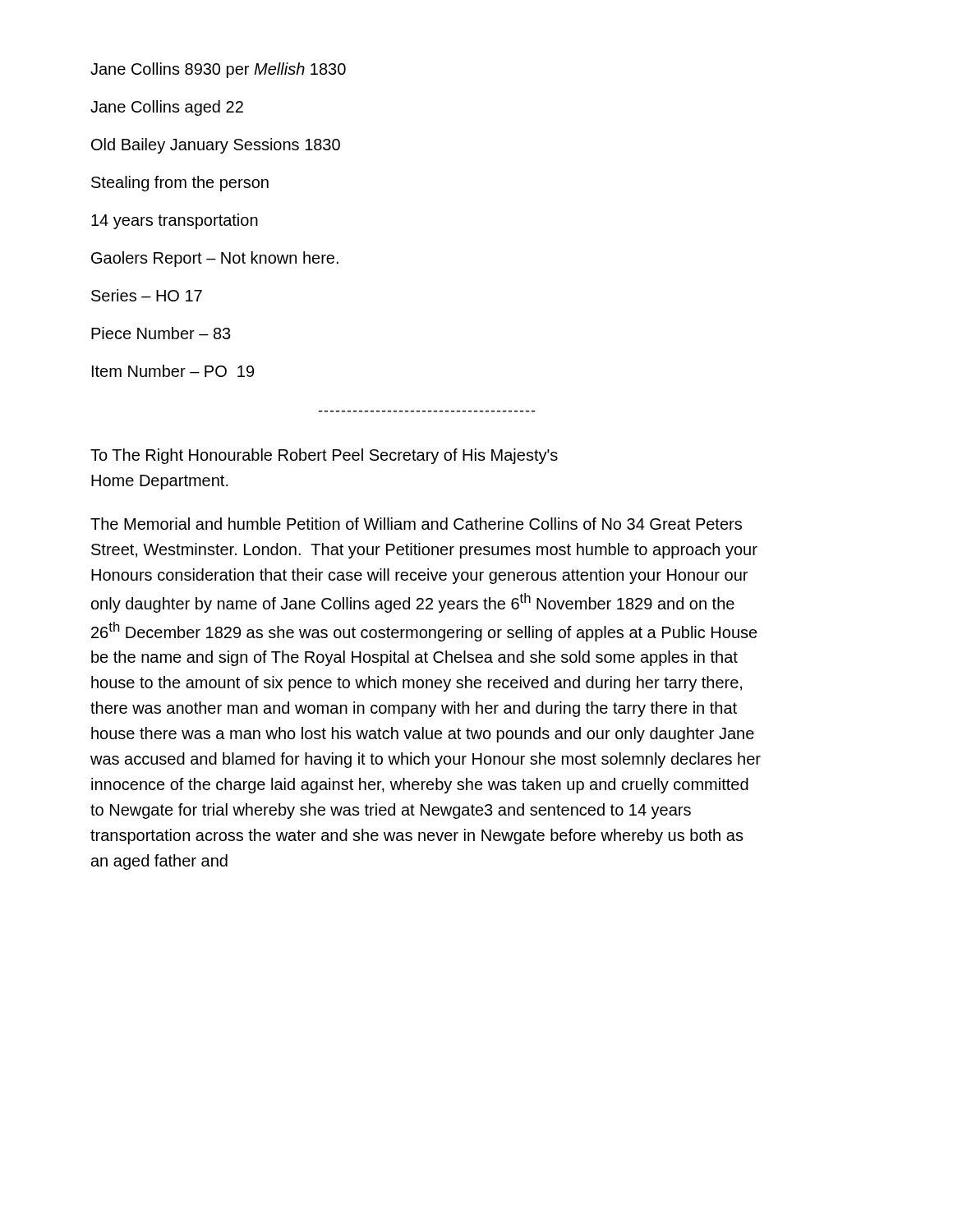
Task: Select the text that says "Stealing from the person"
Action: click(180, 182)
